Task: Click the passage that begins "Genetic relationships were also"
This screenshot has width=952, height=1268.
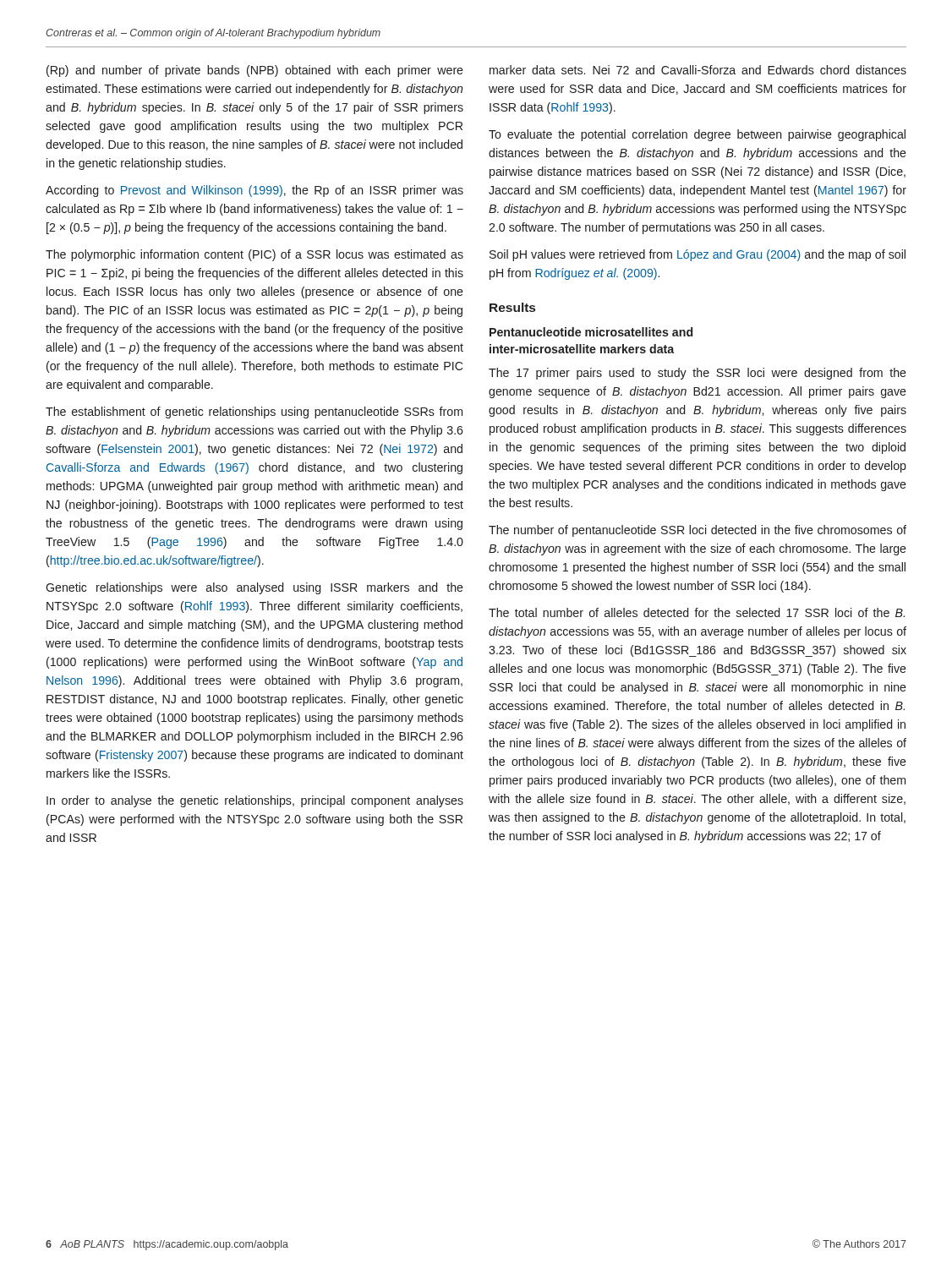Action: click(x=255, y=680)
